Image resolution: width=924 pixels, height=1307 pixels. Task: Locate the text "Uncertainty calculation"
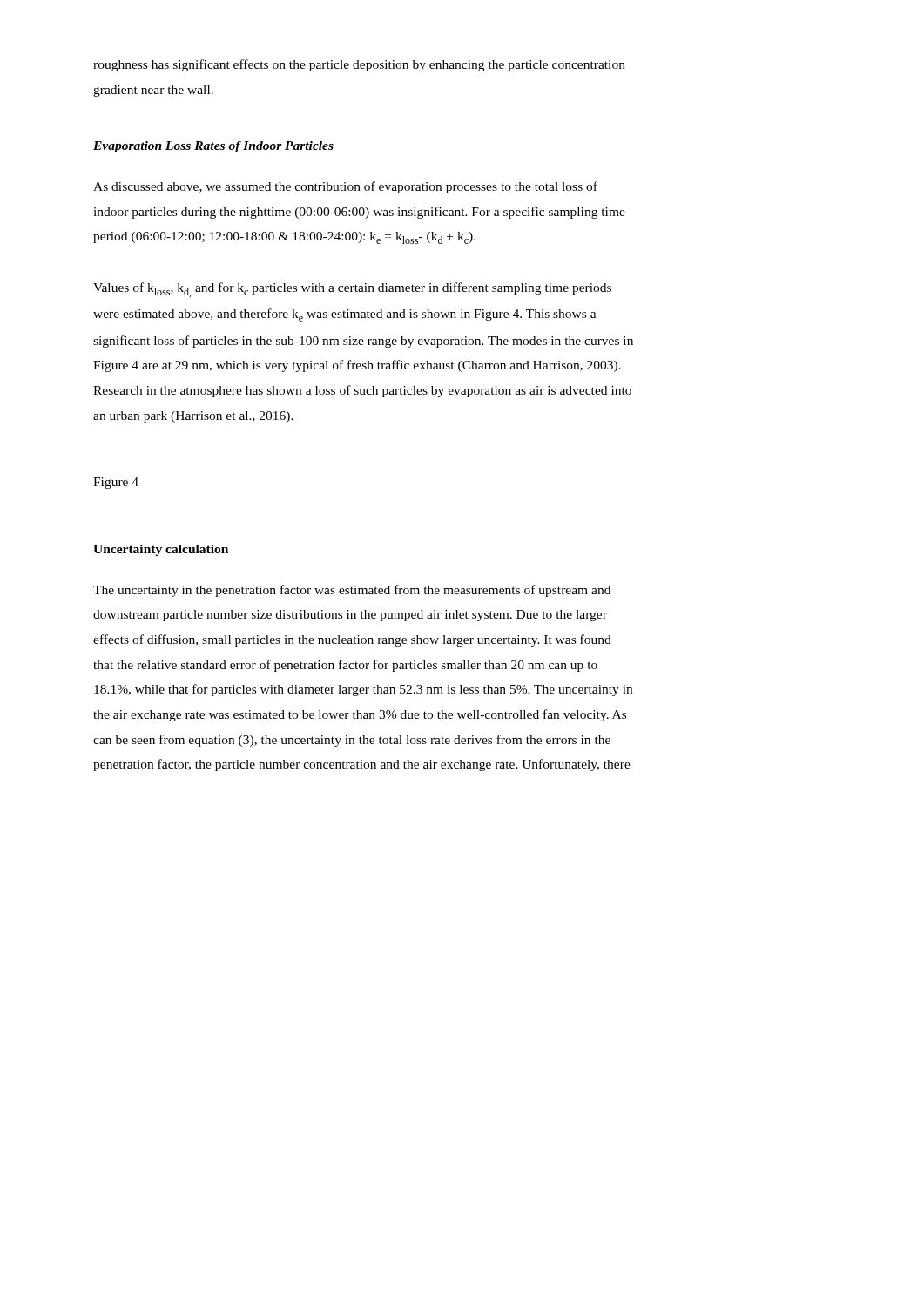point(161,550)
